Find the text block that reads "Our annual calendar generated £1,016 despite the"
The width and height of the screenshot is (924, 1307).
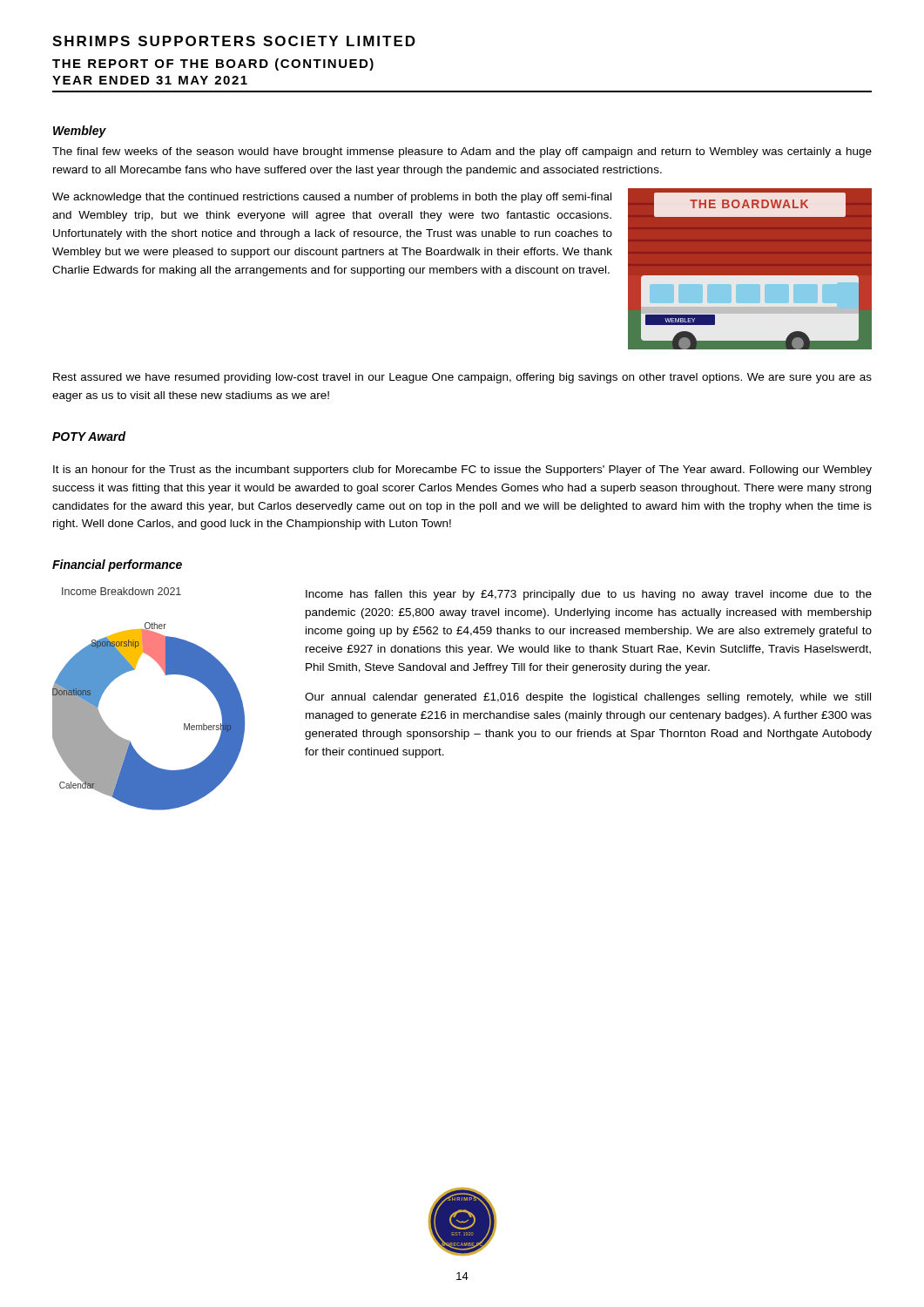pos(588,725)
